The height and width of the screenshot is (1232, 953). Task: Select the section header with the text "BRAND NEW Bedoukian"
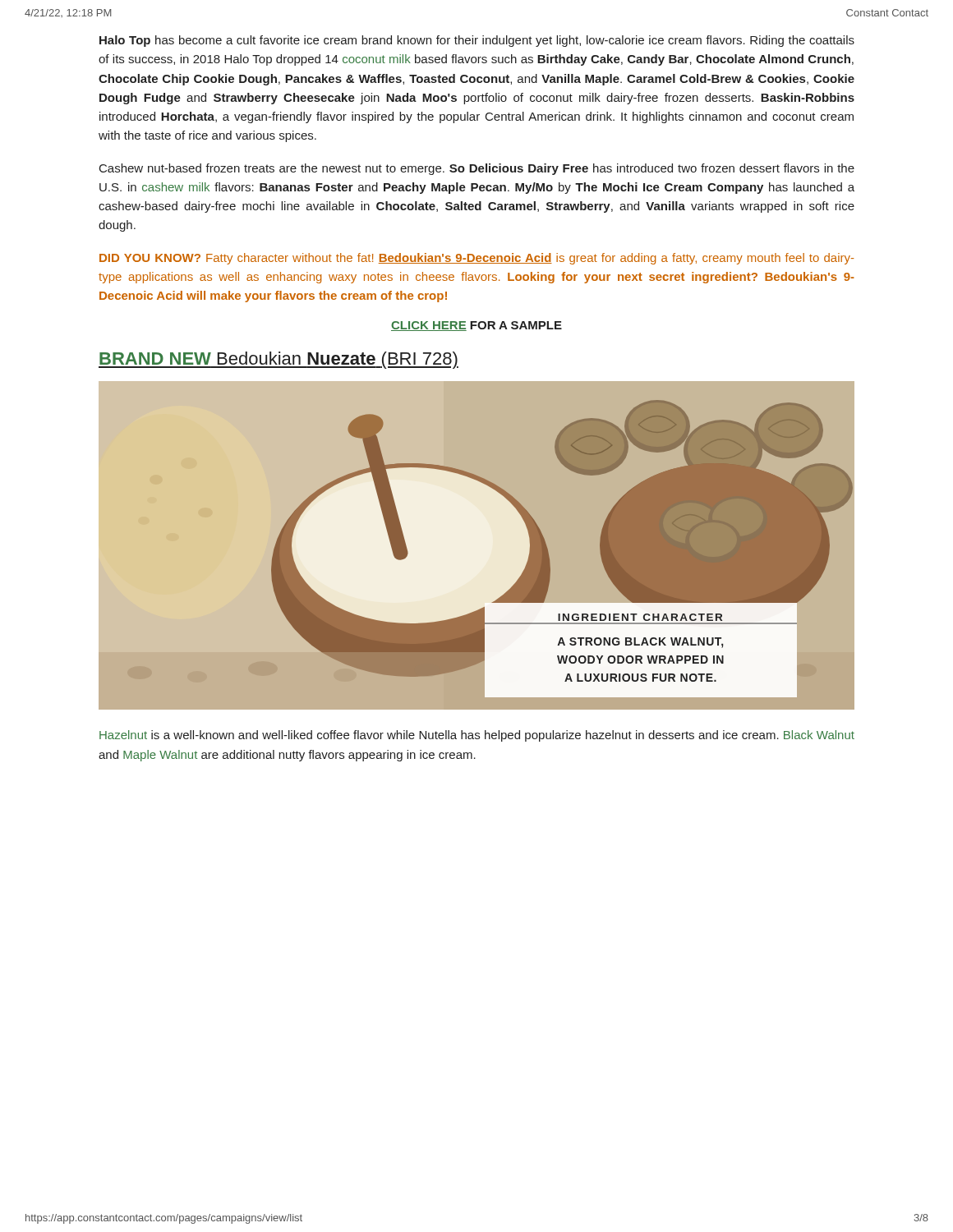[278, 359]
